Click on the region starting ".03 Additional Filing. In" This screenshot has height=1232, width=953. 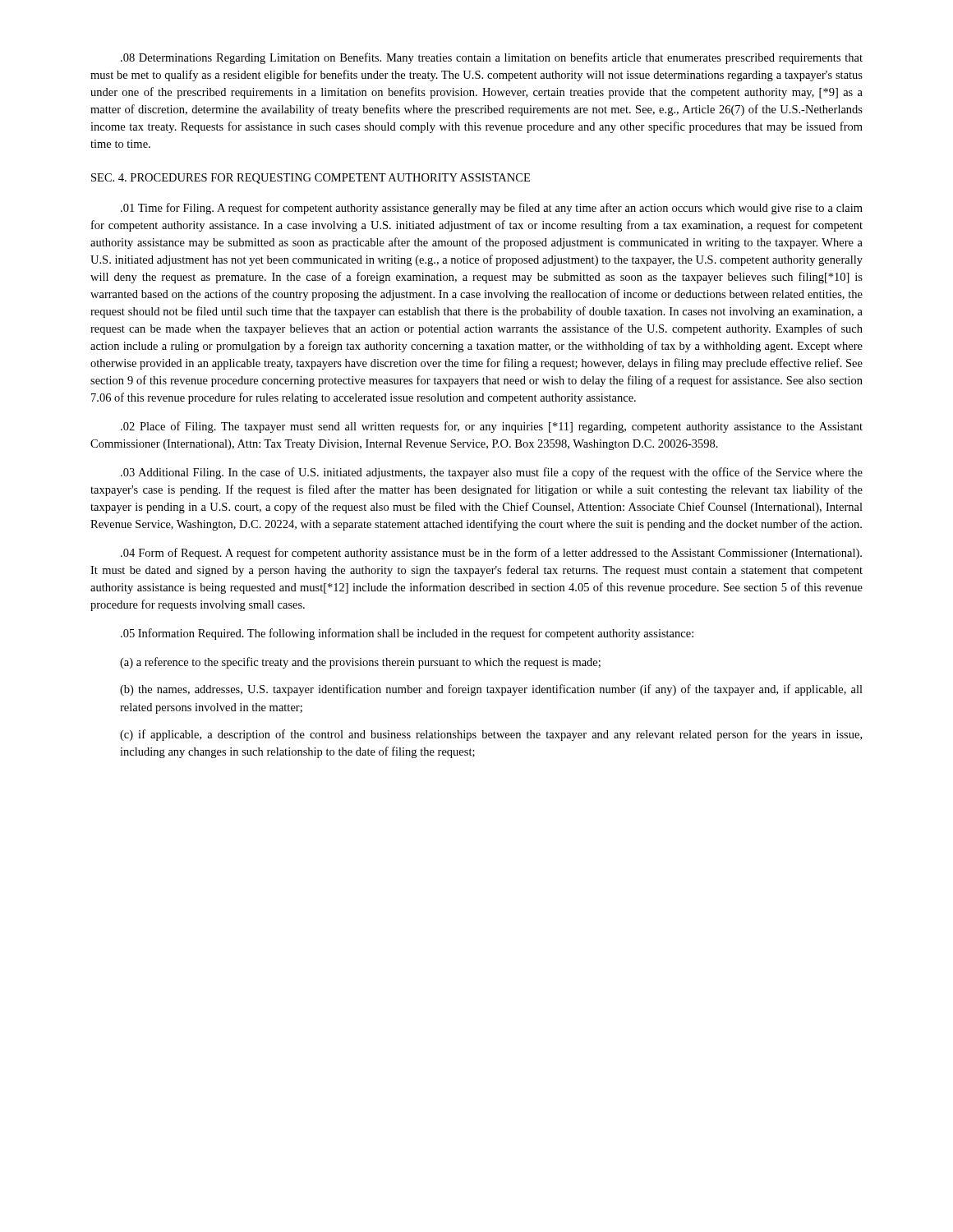click(x=476, y=498)
